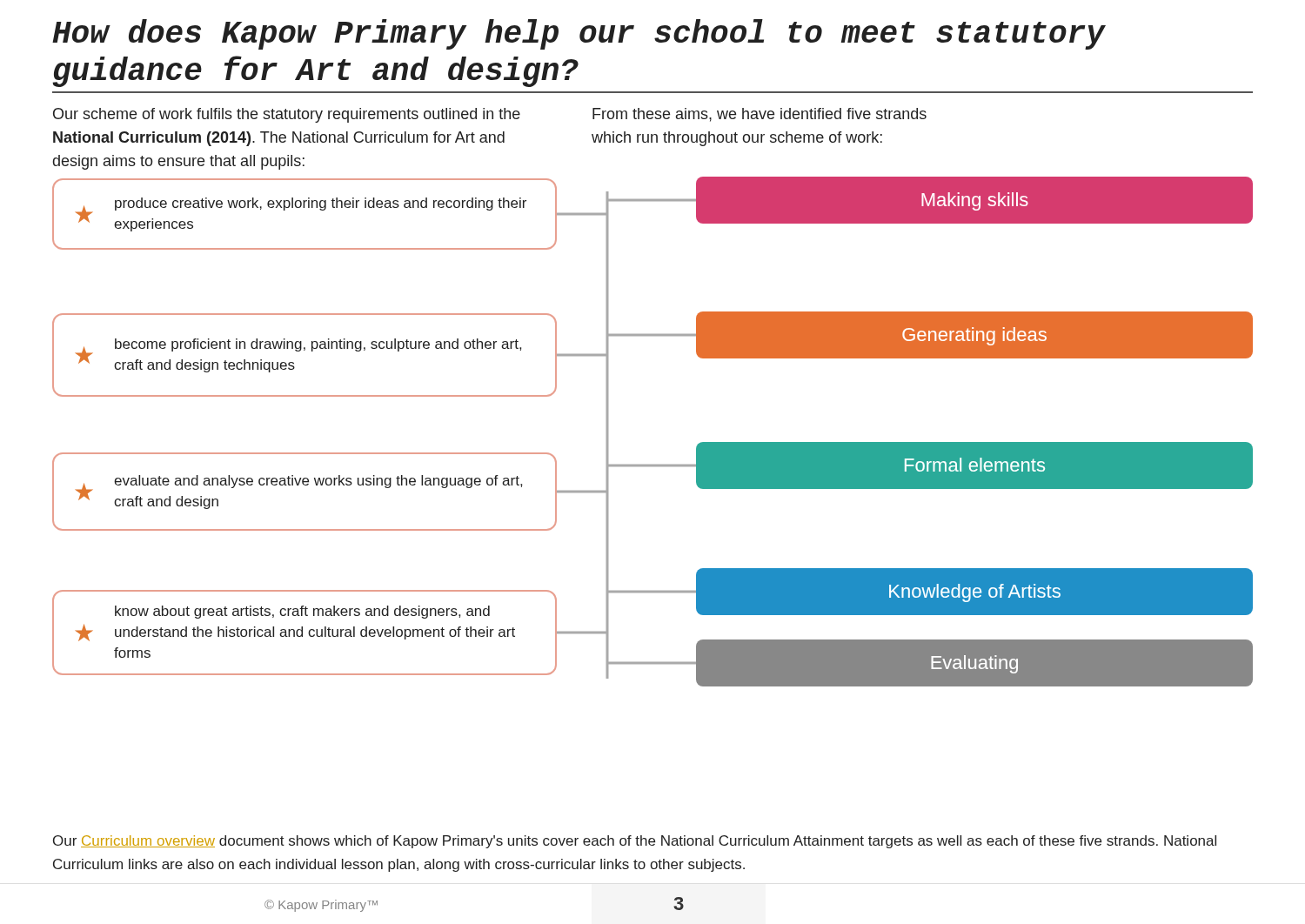Click on the text block starting "★ know about great"

[305, 633]
